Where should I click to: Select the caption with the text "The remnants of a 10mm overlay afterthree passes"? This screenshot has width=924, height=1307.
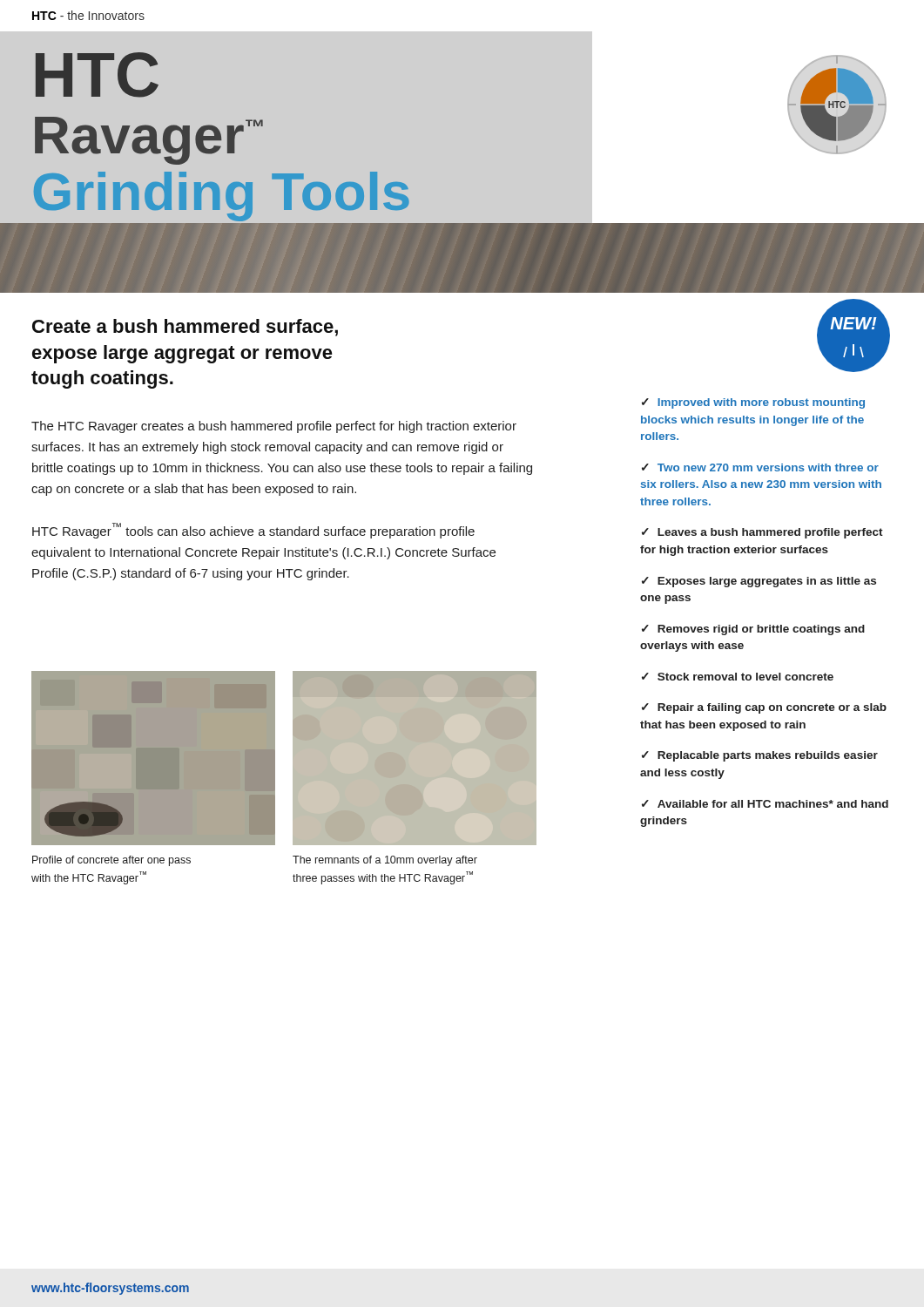[385, 869]
